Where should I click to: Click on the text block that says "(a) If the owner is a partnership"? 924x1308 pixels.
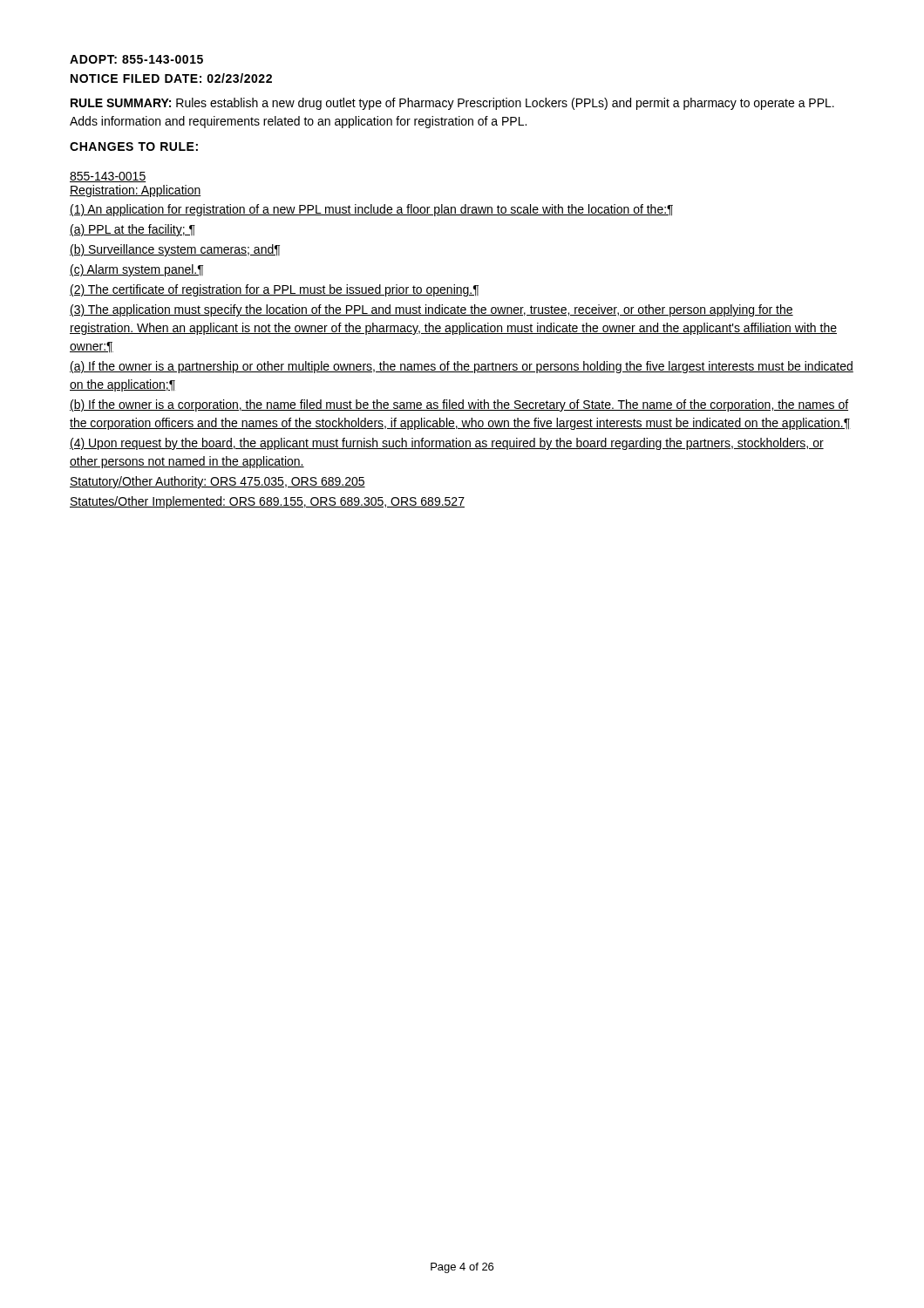point(461,375)
